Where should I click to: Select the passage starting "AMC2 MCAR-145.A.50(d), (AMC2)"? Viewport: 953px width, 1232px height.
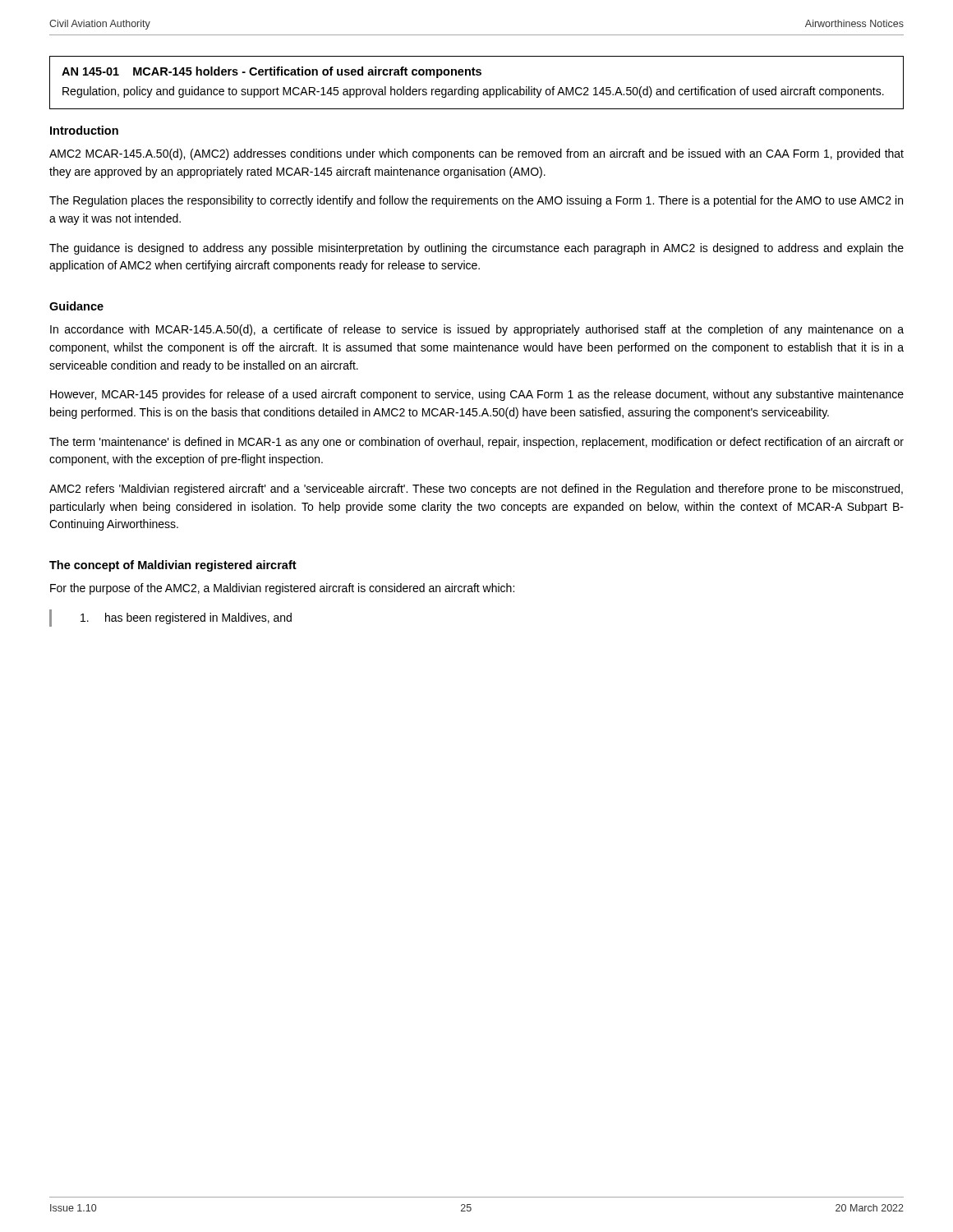(476, 163)
